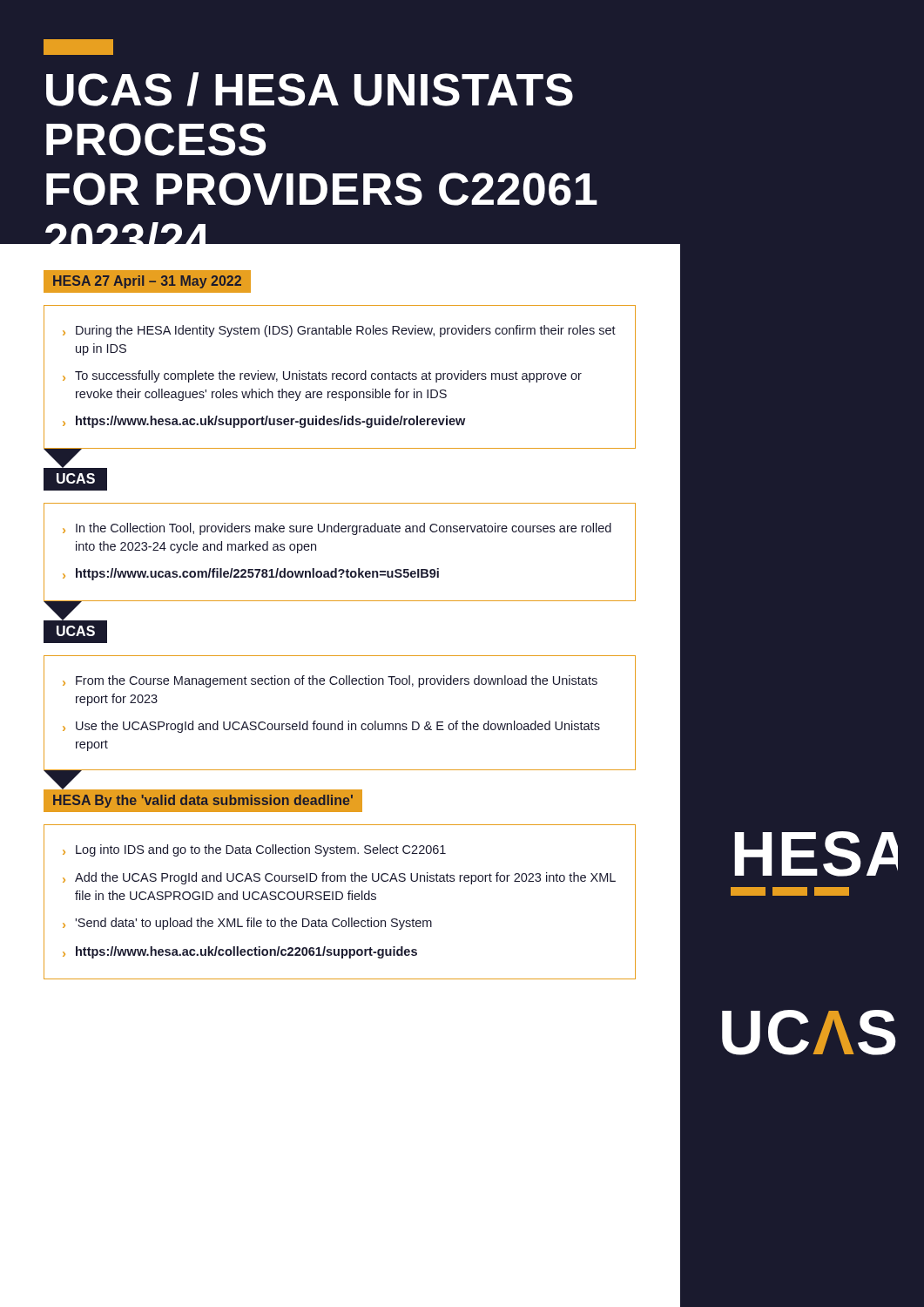Find the region starting "› To successfully complete the"

(340, 385)
